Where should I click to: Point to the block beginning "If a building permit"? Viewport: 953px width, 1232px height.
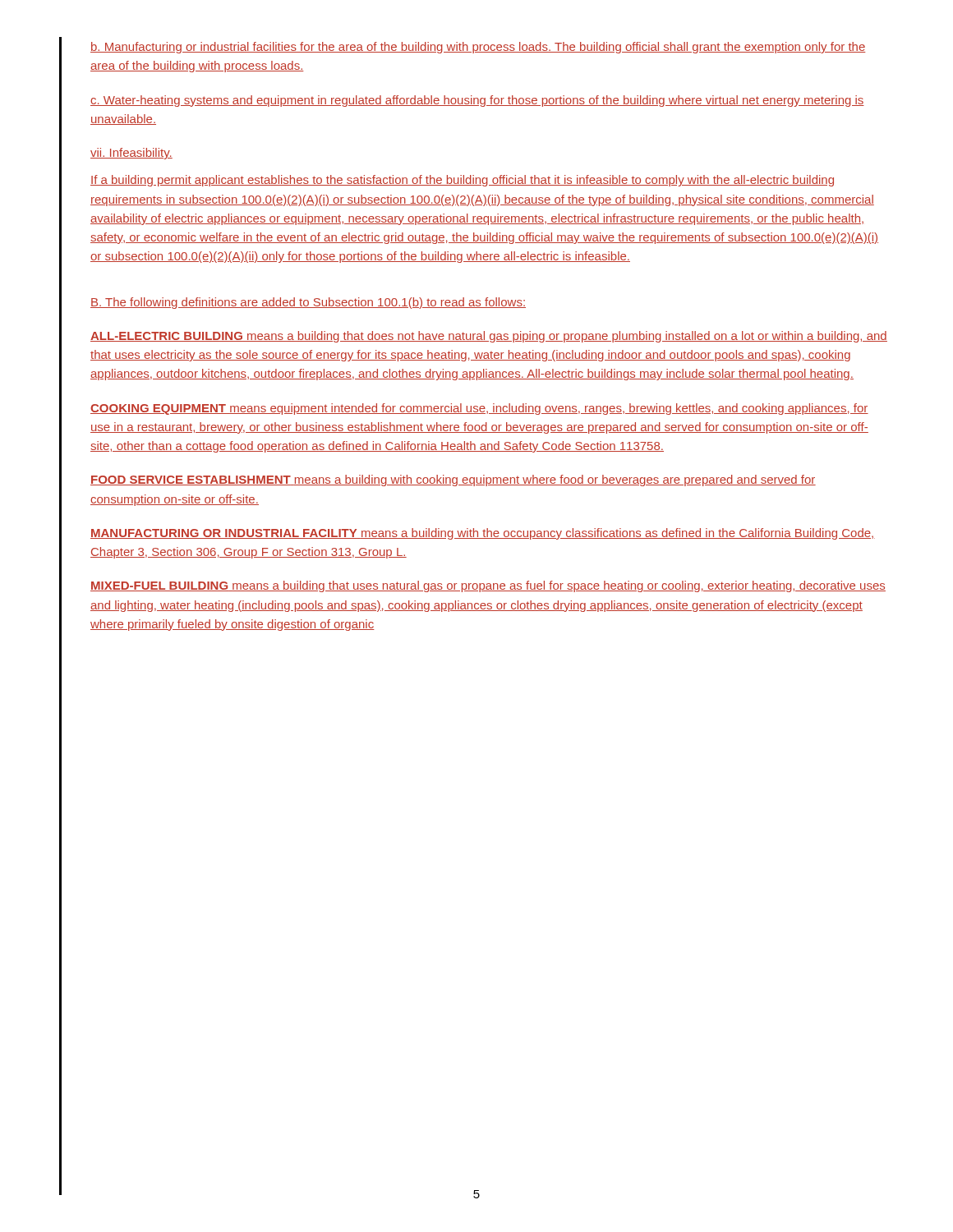pos(484,218)
